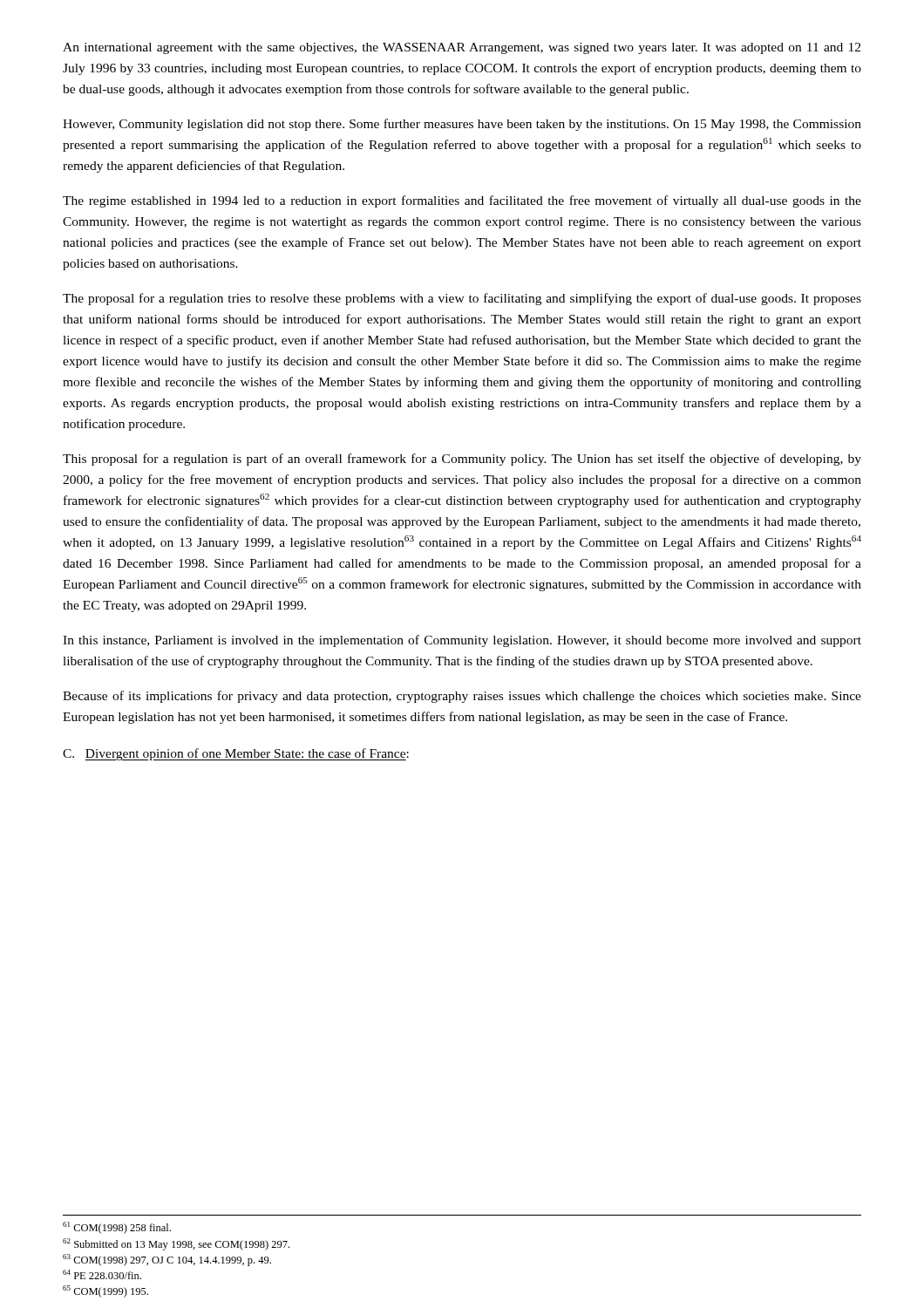The height and width of the screenshot is (1308, 924).
Task: Locate the footnote with the text "63 COM(1998) 297, OJ C 104,"
Action: coord(167,1260)
